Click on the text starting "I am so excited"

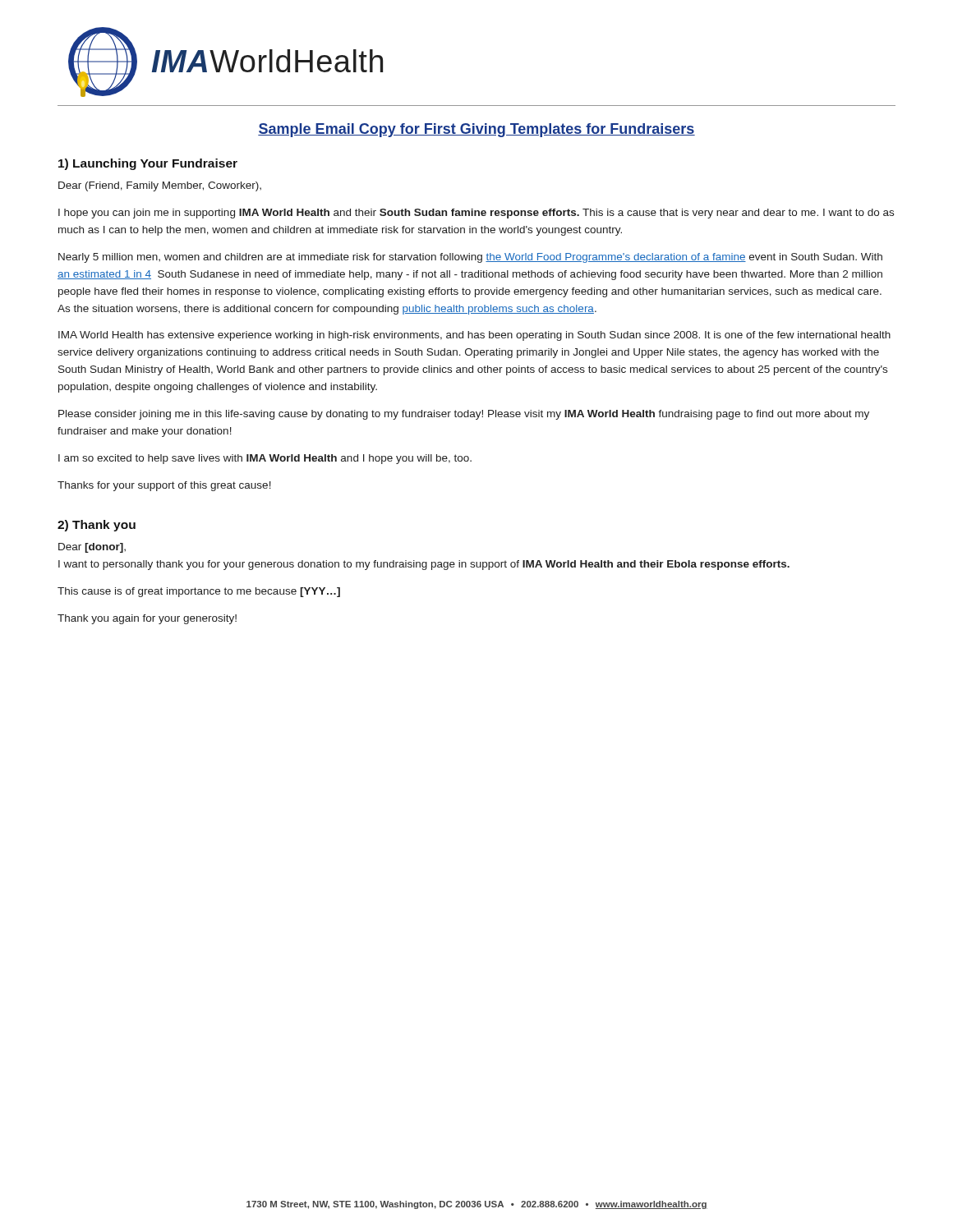point(265,458)
